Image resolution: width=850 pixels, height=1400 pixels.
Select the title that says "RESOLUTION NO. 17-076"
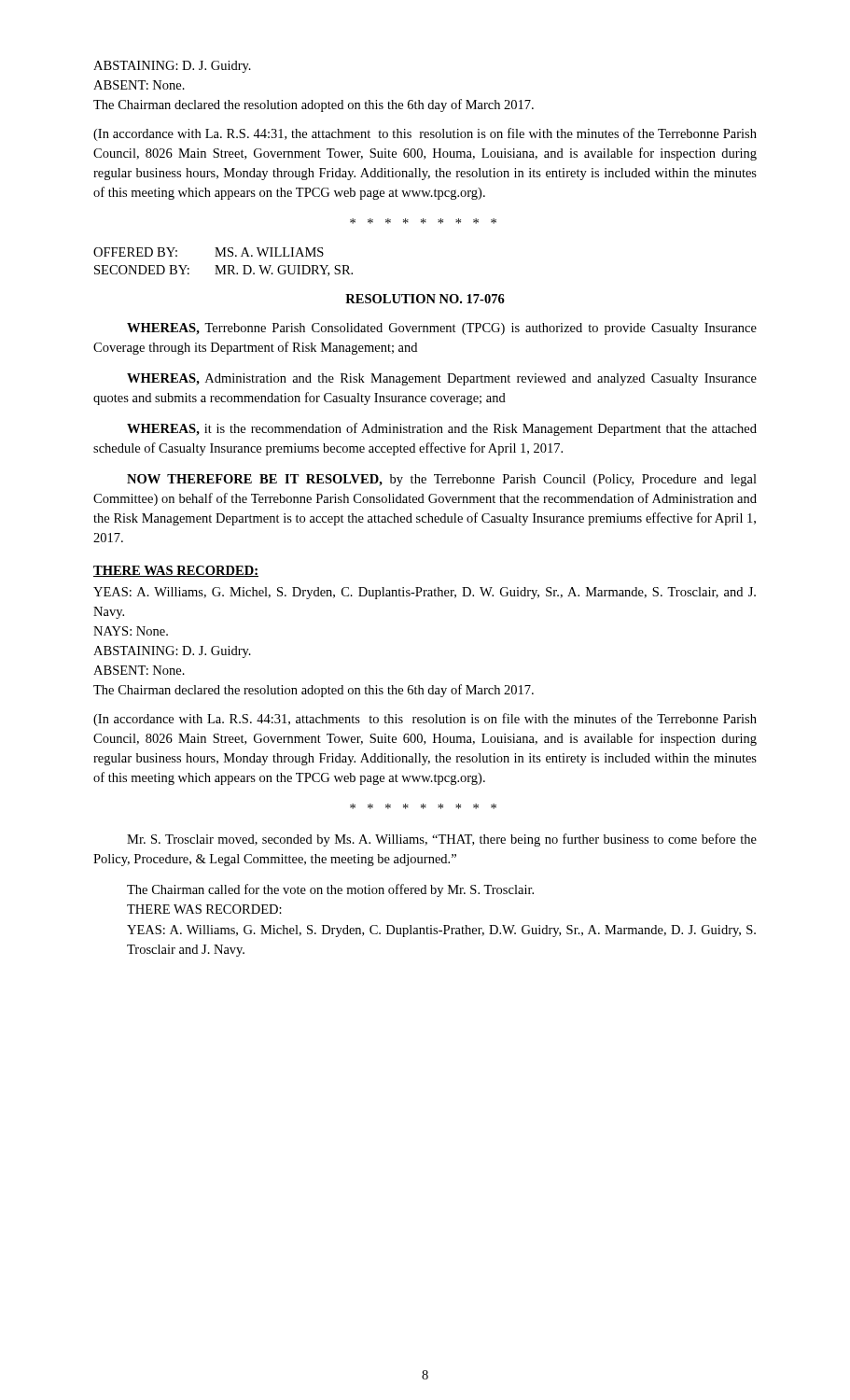point(425,299)
